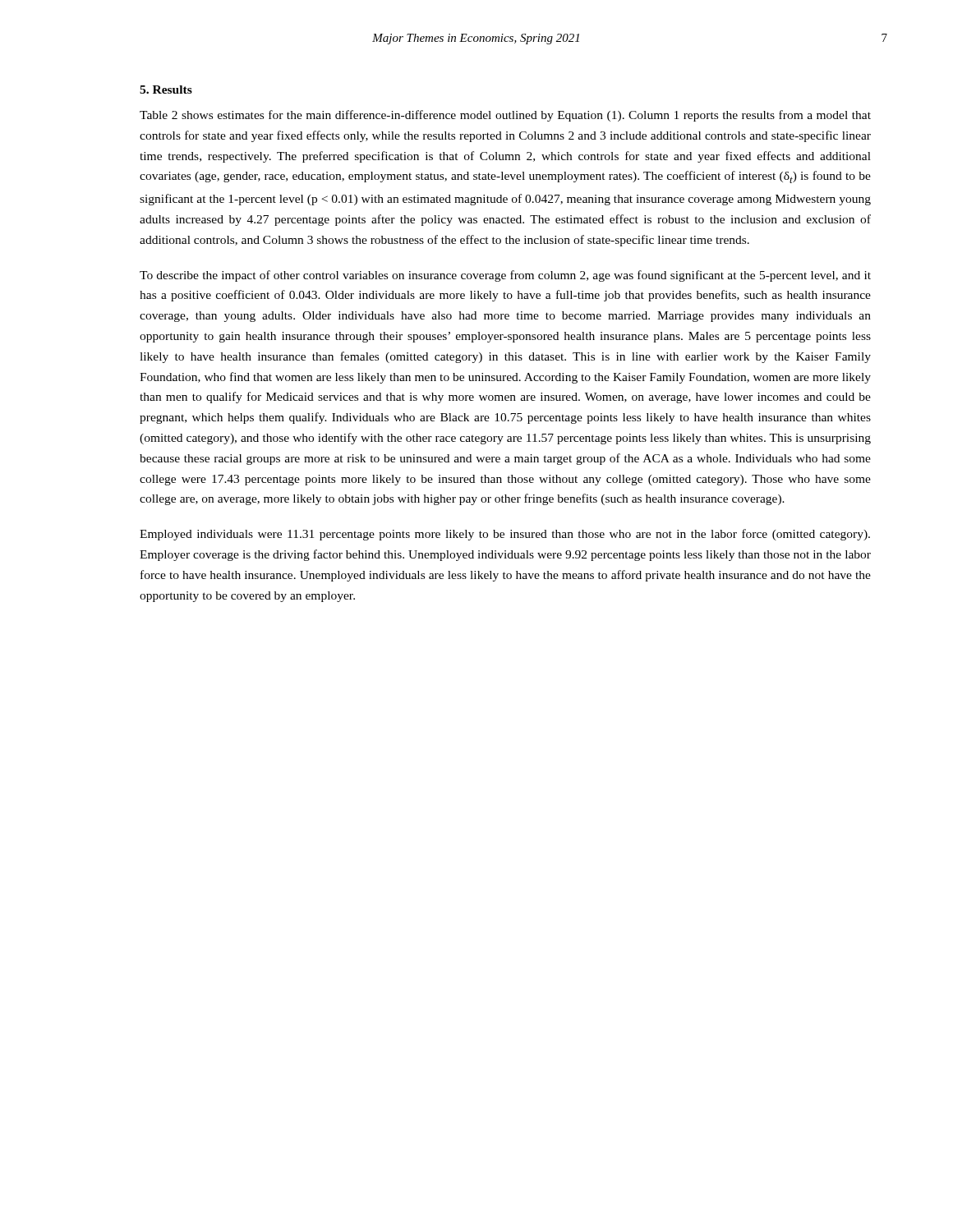Locate the text block that says "To describe the impact of other control variables"
This screenshot has height=1232, width=953.
click(x=505, y=386)
